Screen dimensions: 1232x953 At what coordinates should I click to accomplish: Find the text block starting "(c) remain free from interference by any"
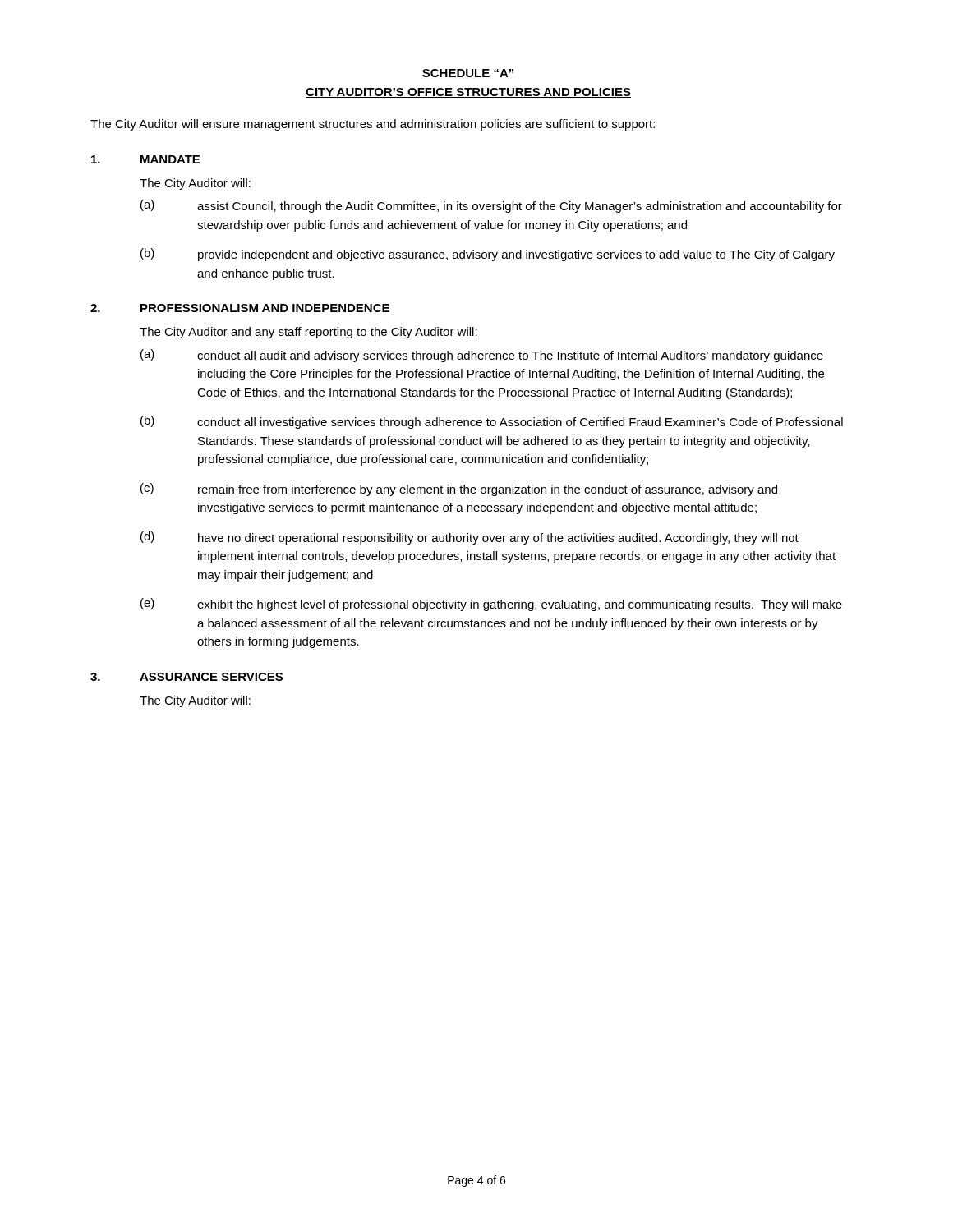pos(493,499)
